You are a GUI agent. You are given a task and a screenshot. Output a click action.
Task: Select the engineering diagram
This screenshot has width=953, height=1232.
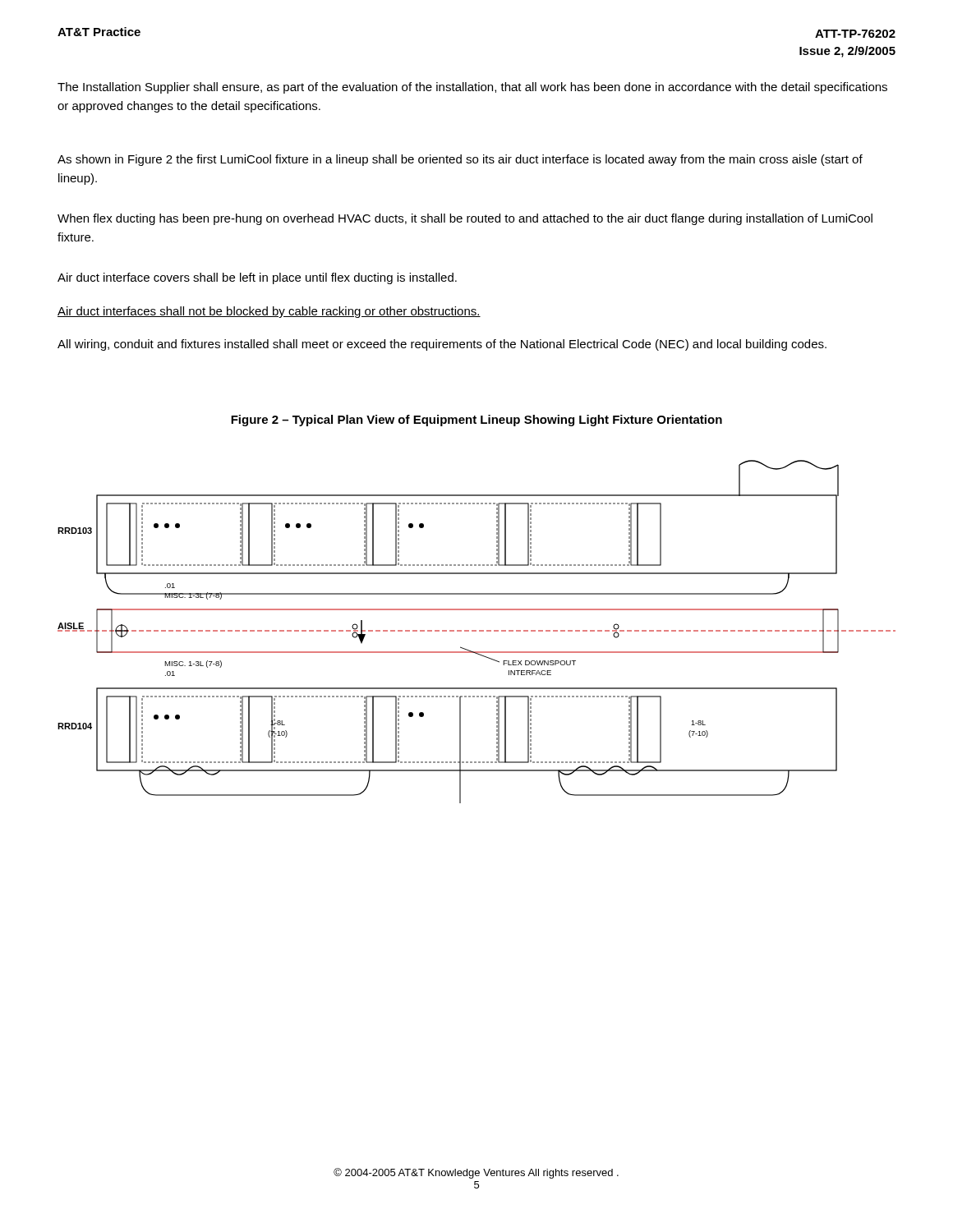[476, 688]
